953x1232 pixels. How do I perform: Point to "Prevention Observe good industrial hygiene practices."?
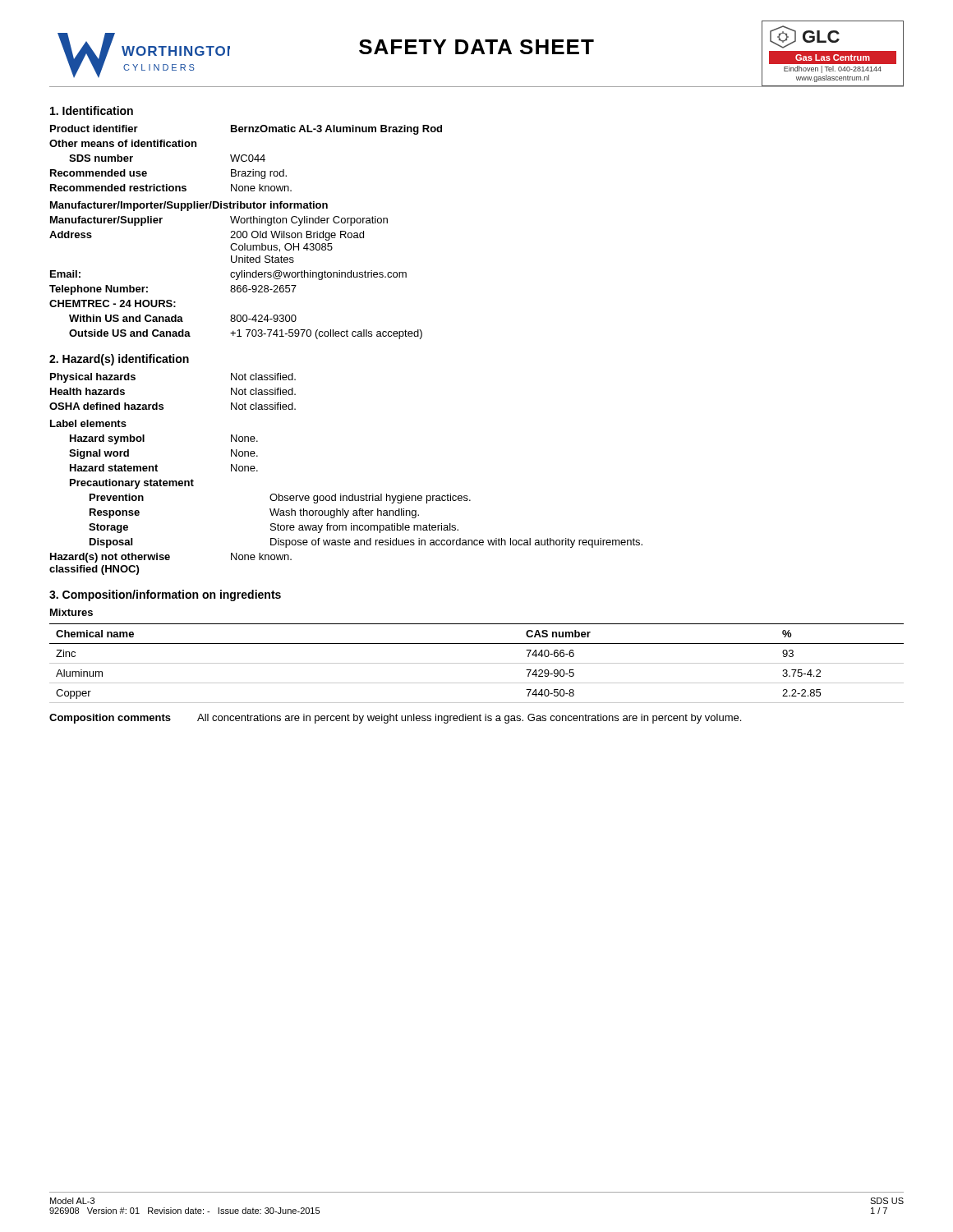point(476,497)
